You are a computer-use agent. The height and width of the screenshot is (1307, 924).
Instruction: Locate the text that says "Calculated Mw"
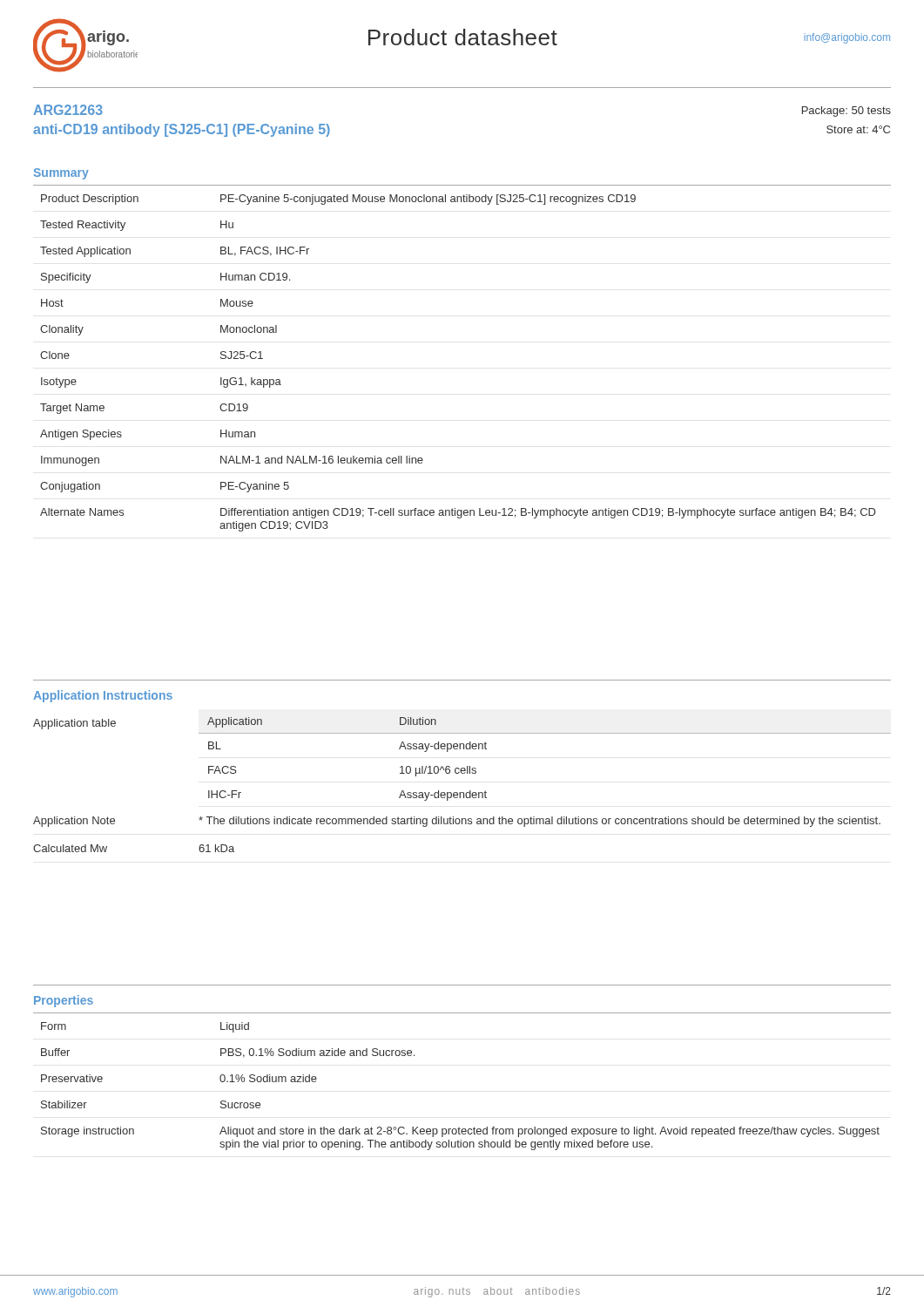[x=70, y=848]
